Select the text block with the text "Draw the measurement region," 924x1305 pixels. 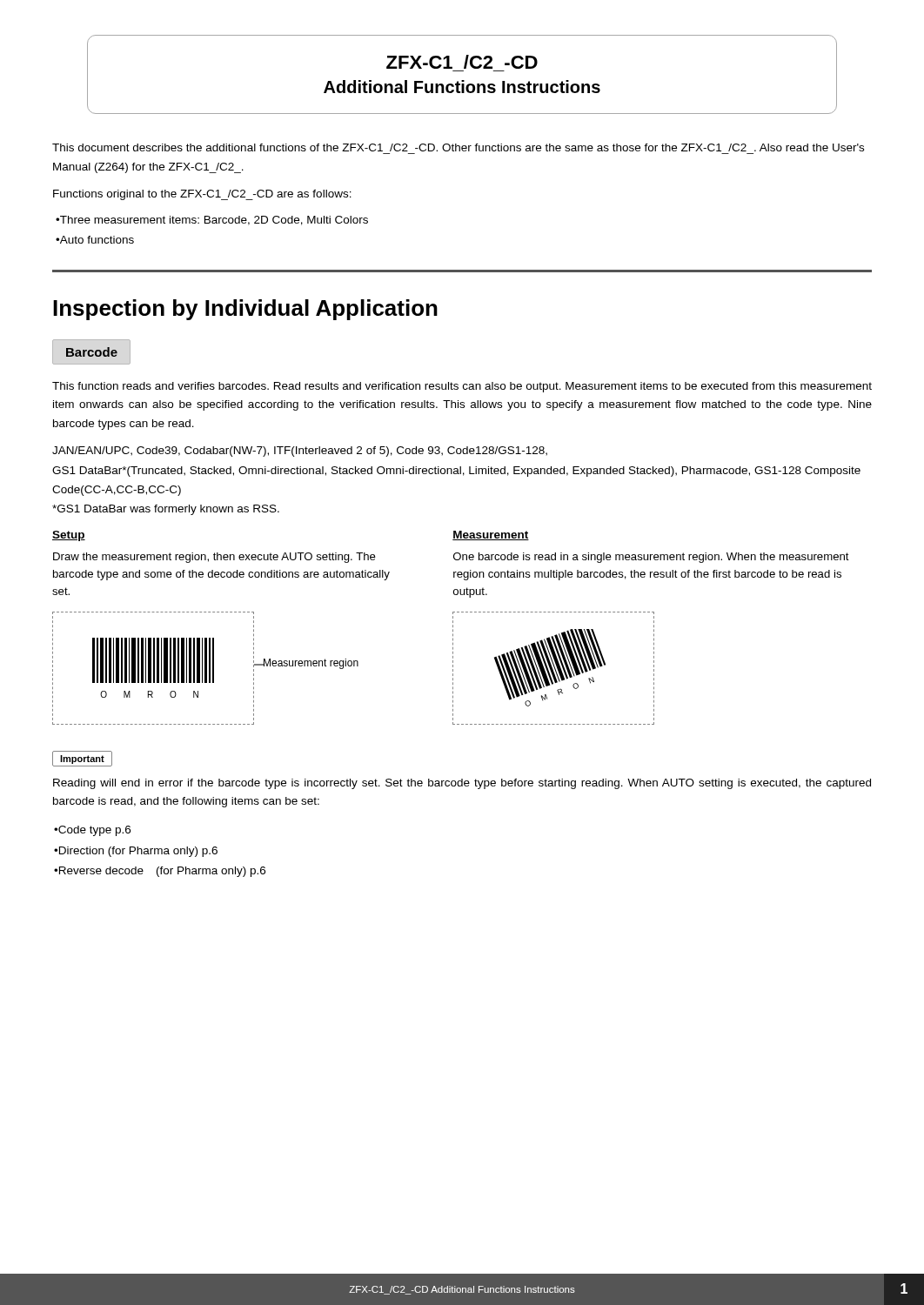point(221,574)
